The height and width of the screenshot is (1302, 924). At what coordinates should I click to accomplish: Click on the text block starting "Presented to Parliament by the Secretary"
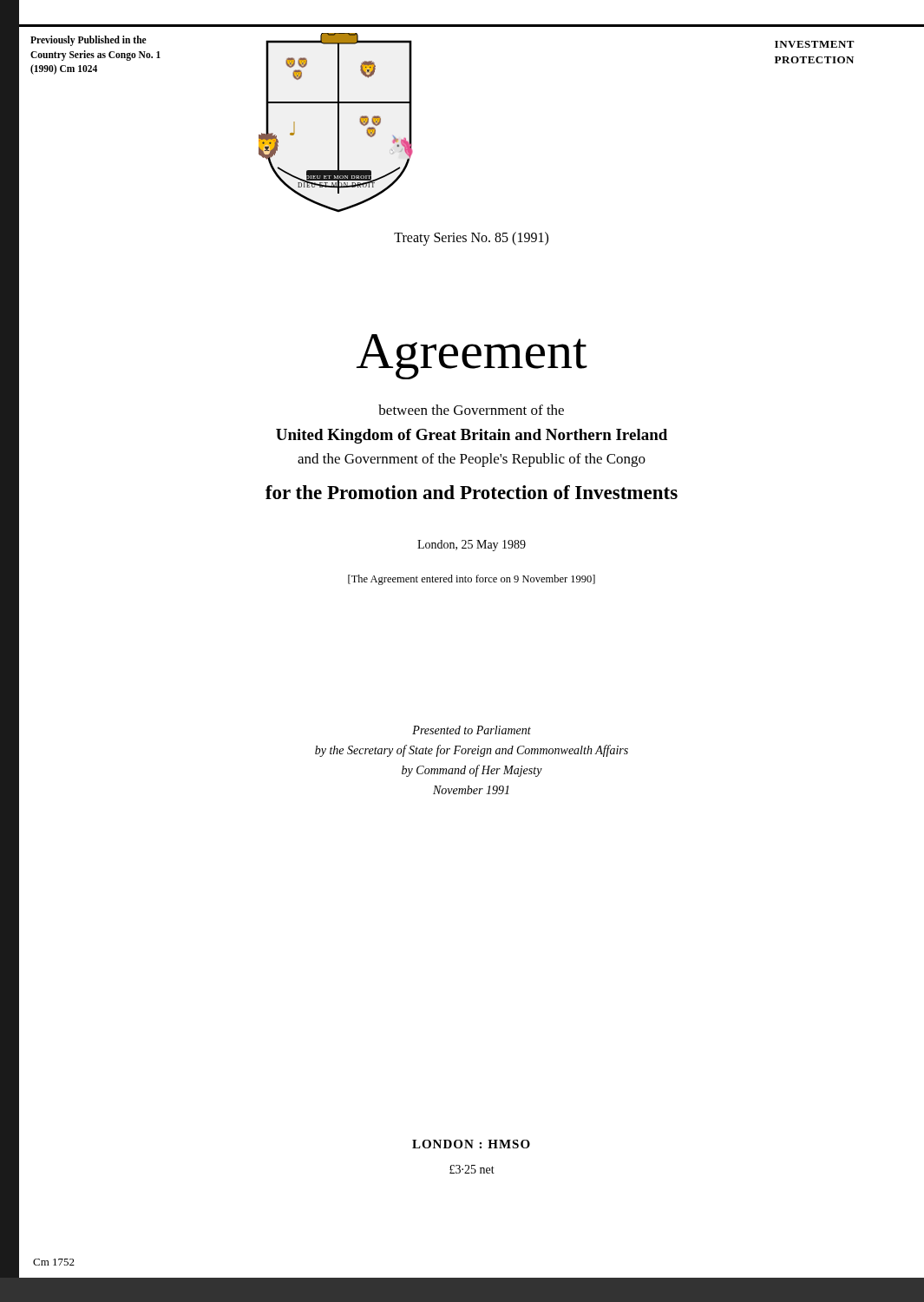coord(472,760)
